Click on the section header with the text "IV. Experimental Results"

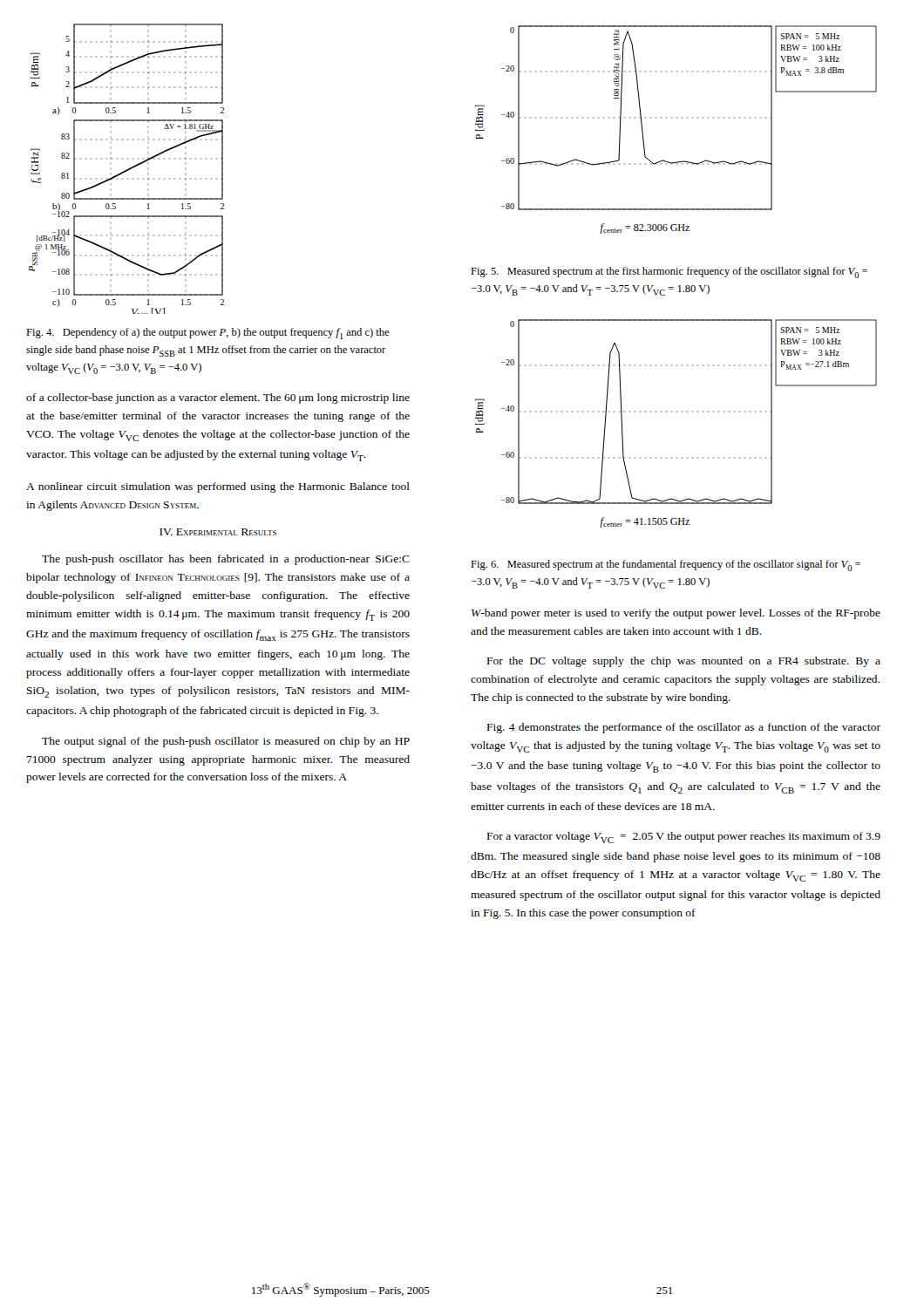[x=218, y=532]
